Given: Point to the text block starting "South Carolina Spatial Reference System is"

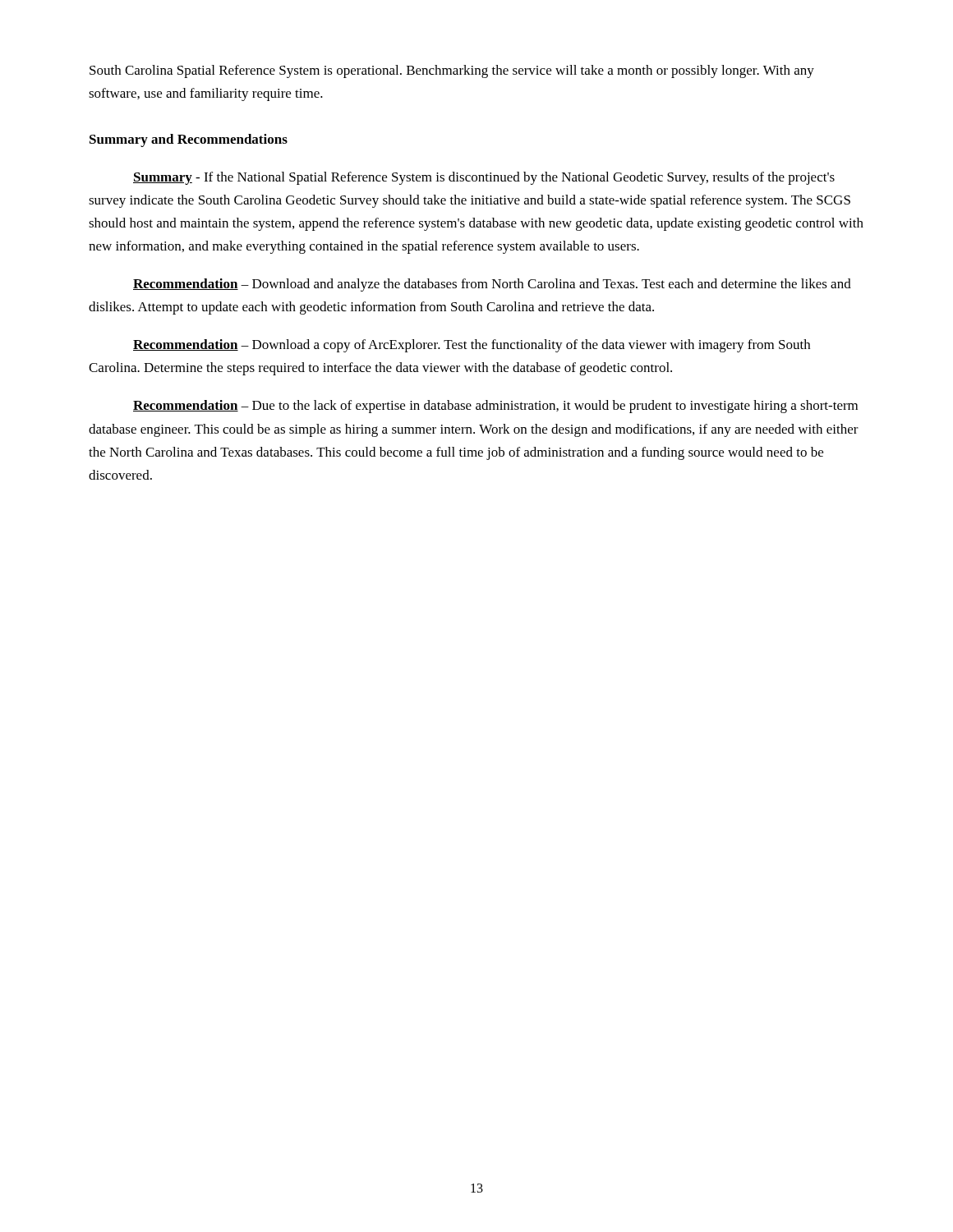Looking at the screenshot, I should 451,82.
